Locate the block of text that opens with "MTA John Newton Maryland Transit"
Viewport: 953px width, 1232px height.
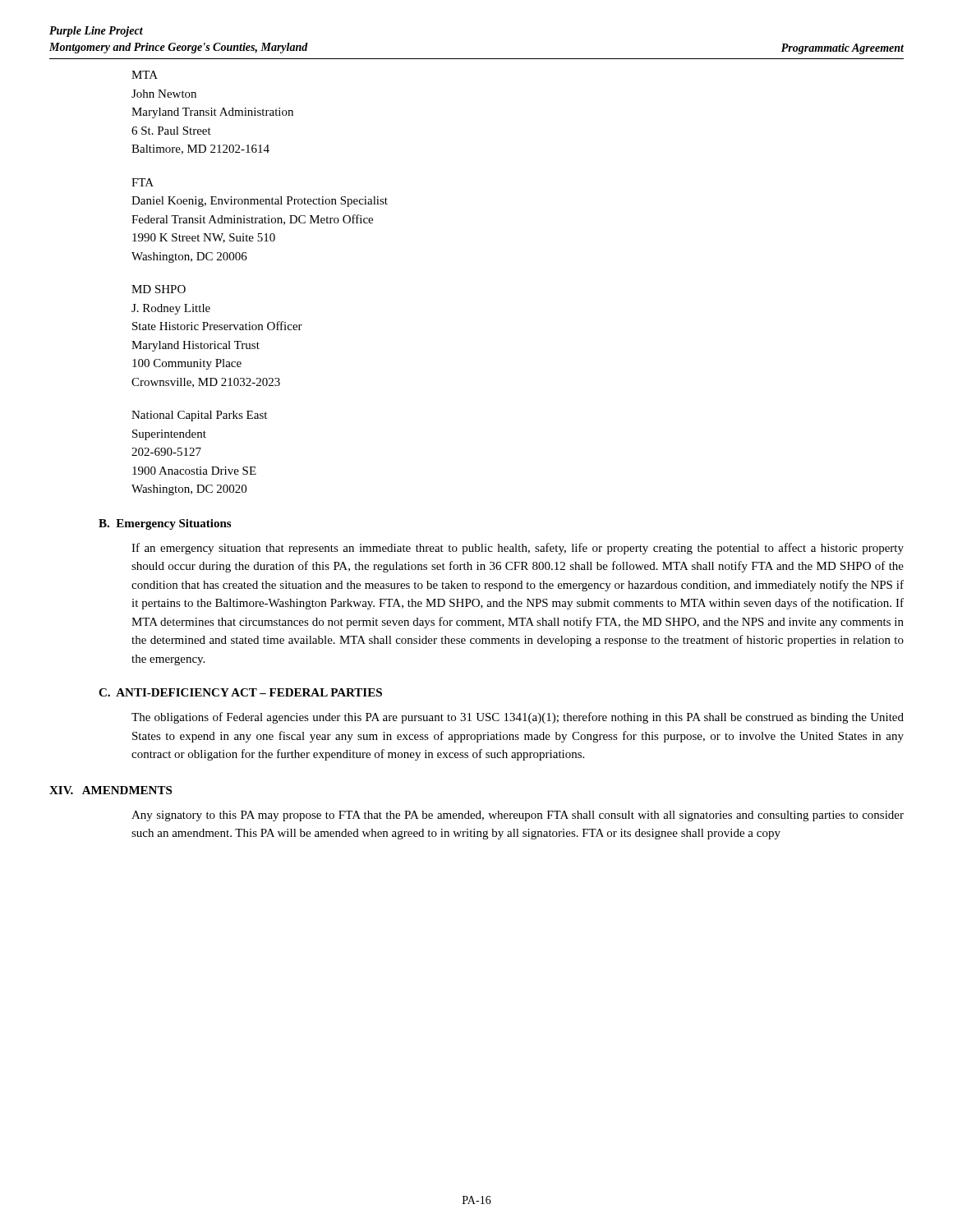point(213,112)
